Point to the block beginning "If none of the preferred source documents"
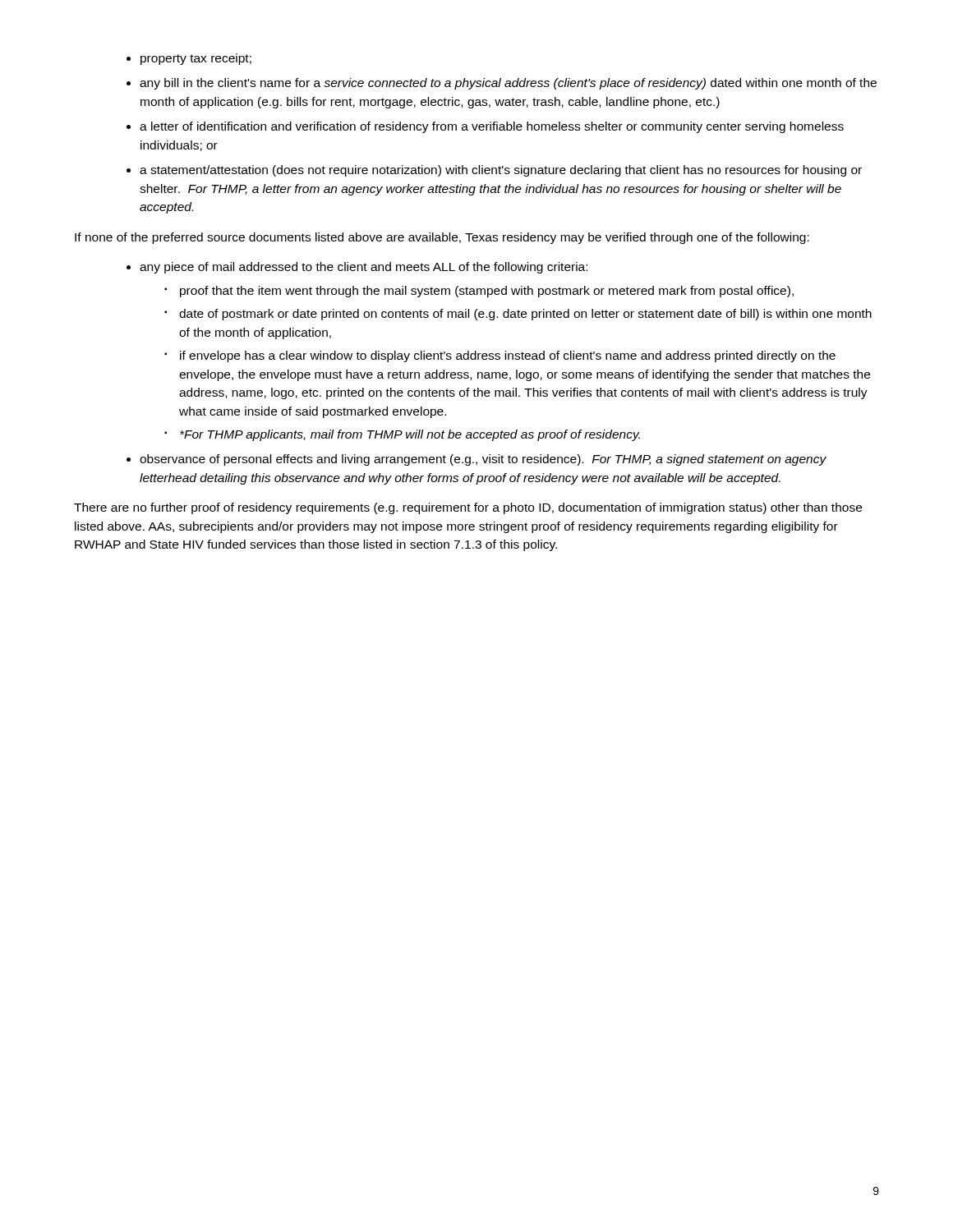The width and height of the screenshot is (953, 1232). click(442, 237)
